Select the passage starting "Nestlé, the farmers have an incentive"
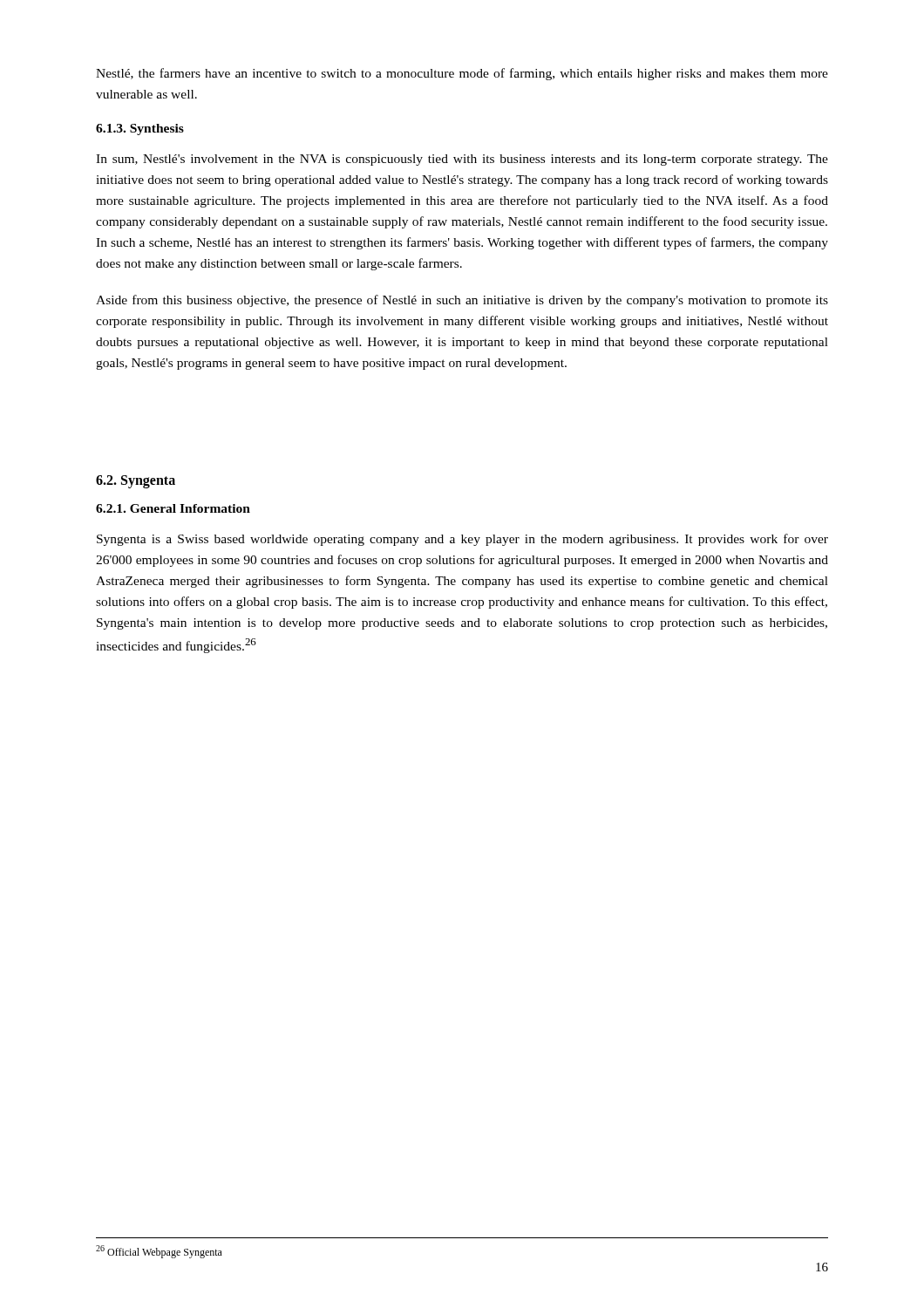 462,83
